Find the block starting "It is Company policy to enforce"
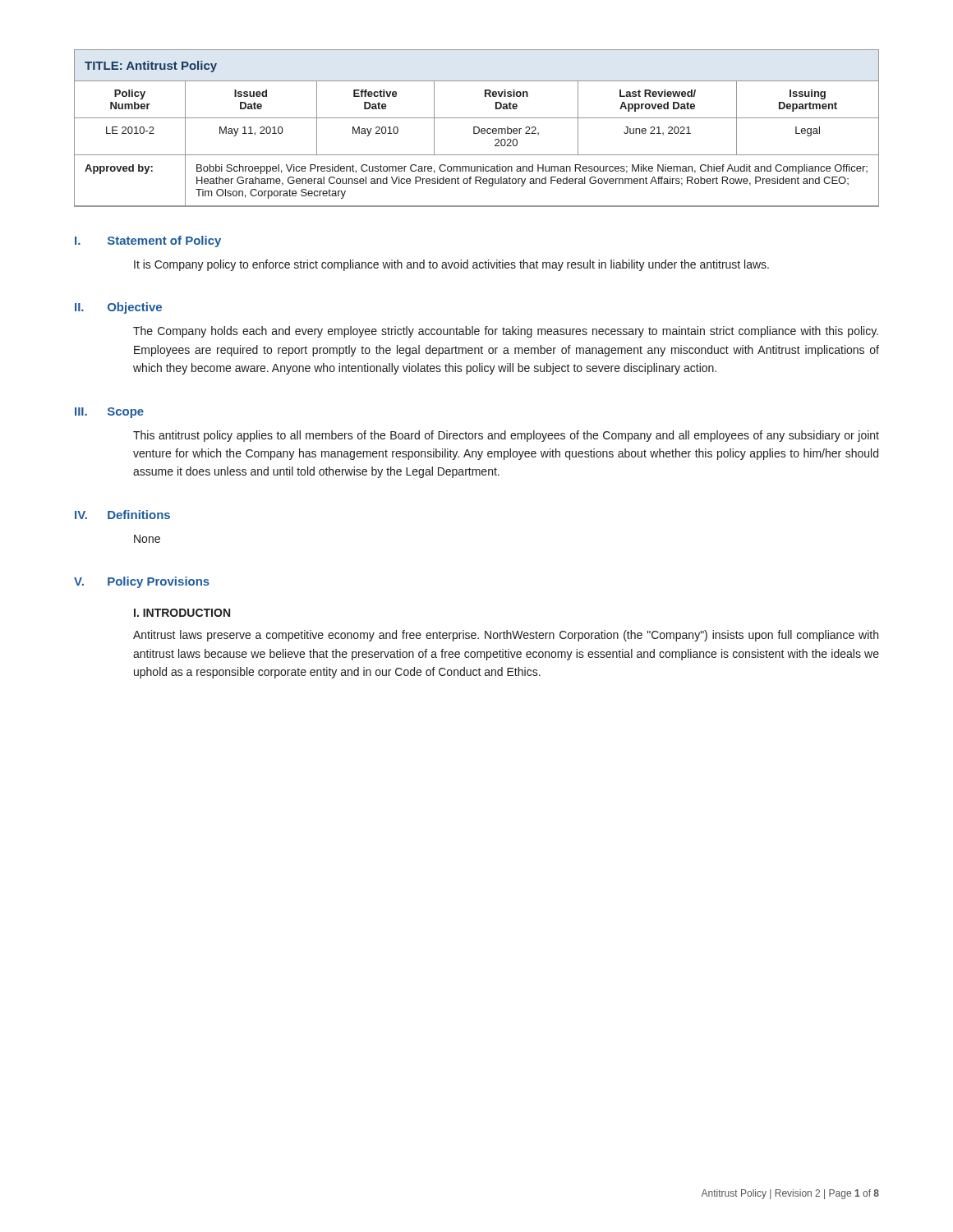The height and width of the screenshot is (1232, 953). pyautogui.click(x=451, y=264)
